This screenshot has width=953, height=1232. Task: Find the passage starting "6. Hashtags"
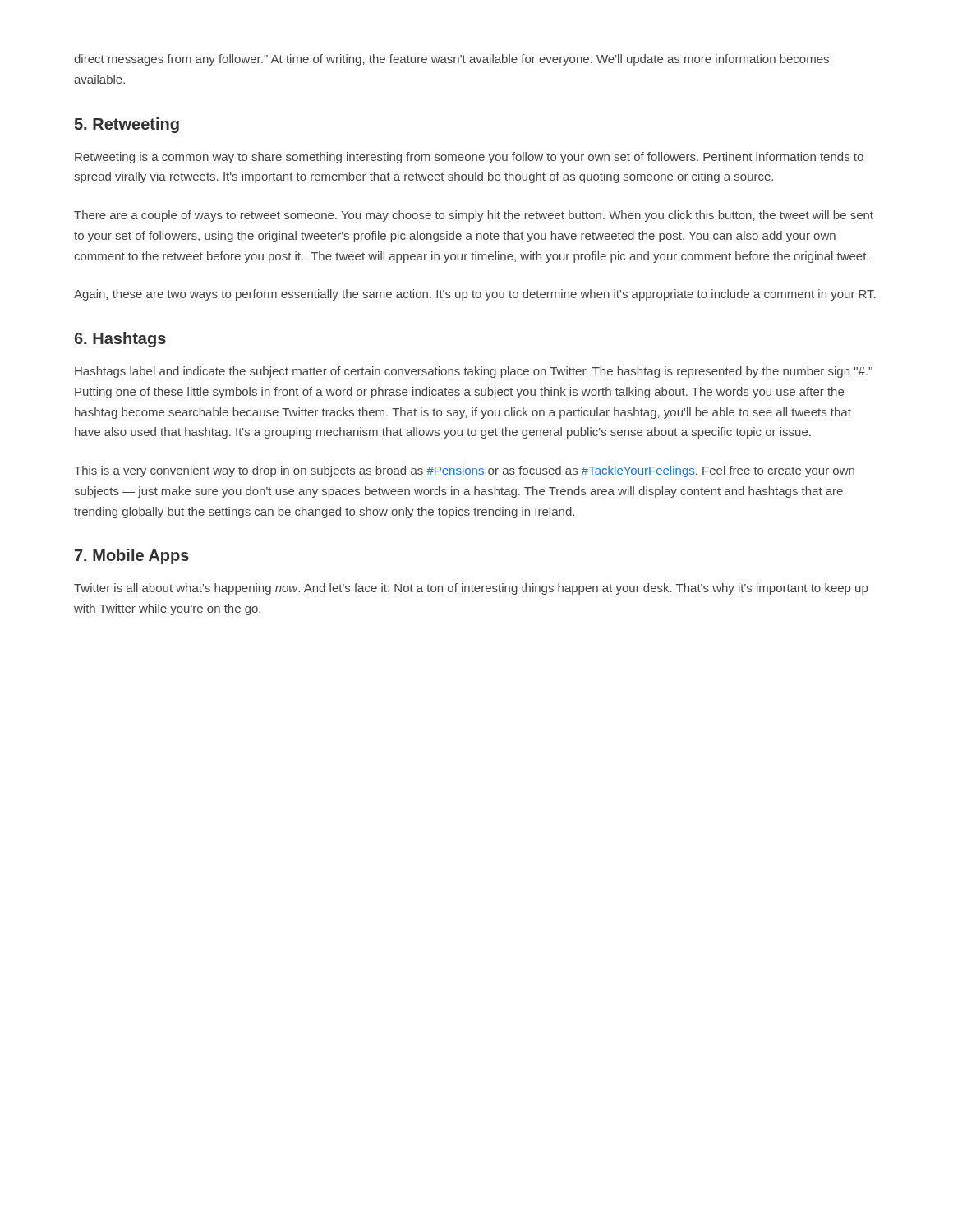(x=120, y=338)
